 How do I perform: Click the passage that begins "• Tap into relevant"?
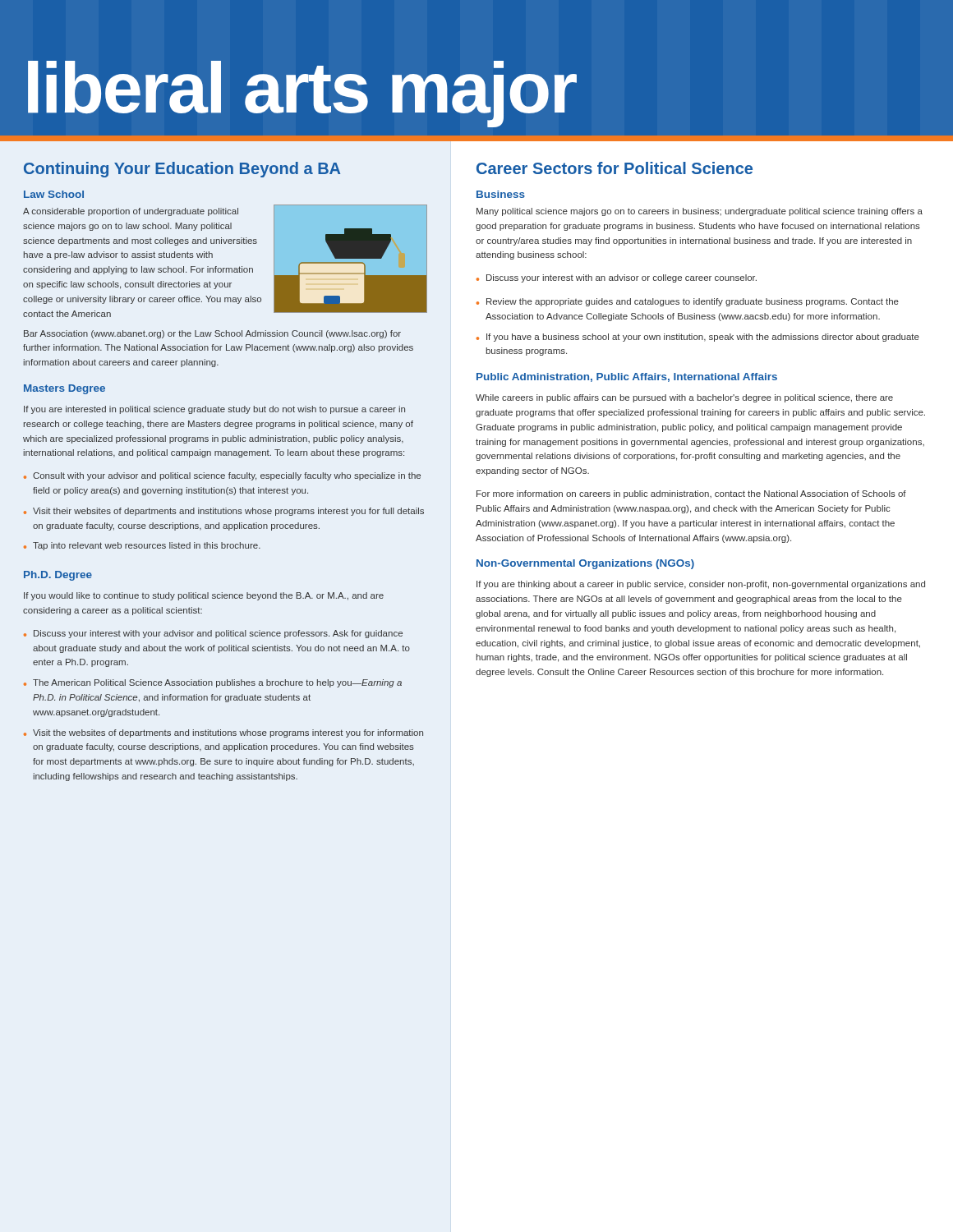225,548
